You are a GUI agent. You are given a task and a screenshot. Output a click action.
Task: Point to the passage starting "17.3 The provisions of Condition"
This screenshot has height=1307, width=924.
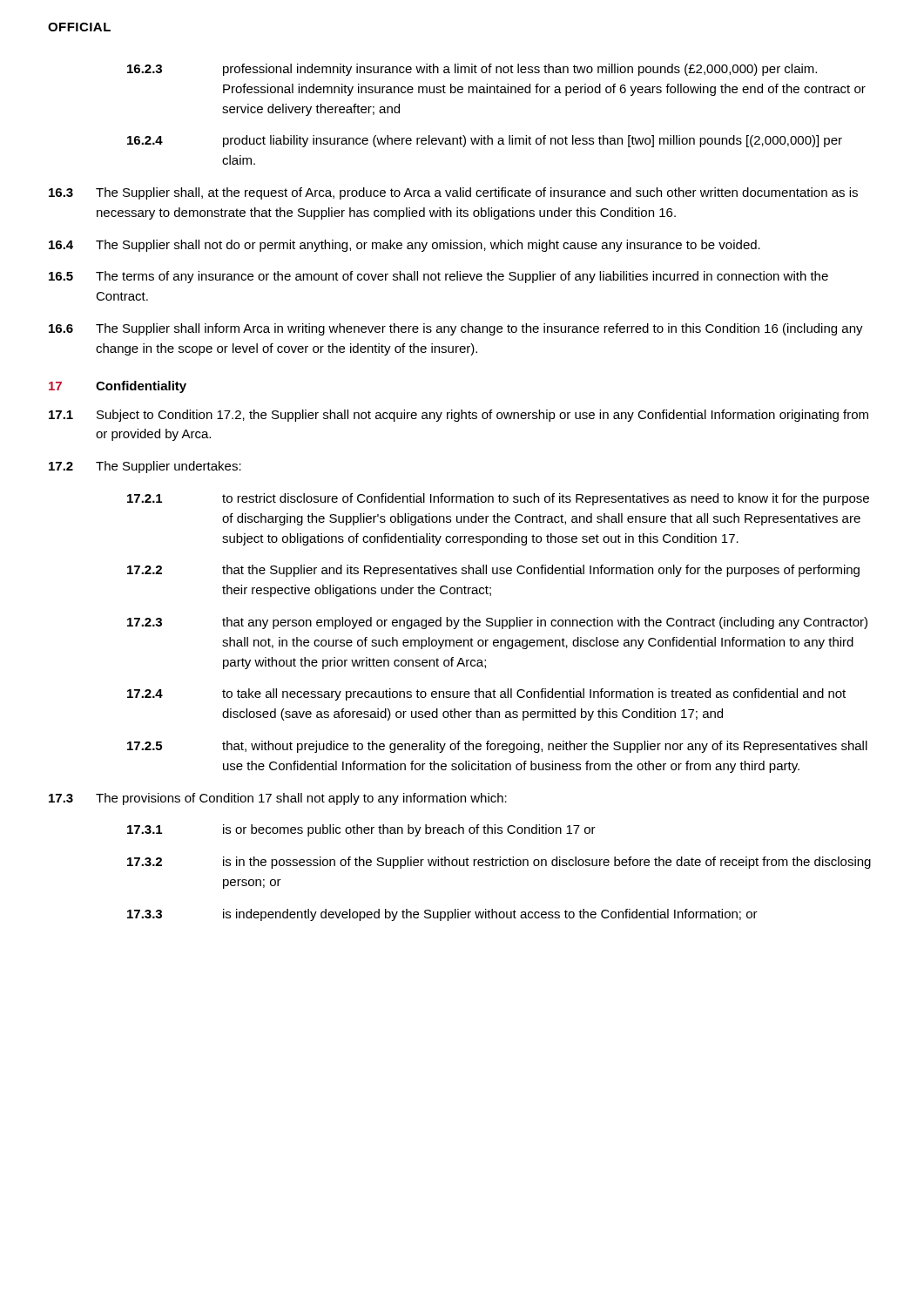462,798
